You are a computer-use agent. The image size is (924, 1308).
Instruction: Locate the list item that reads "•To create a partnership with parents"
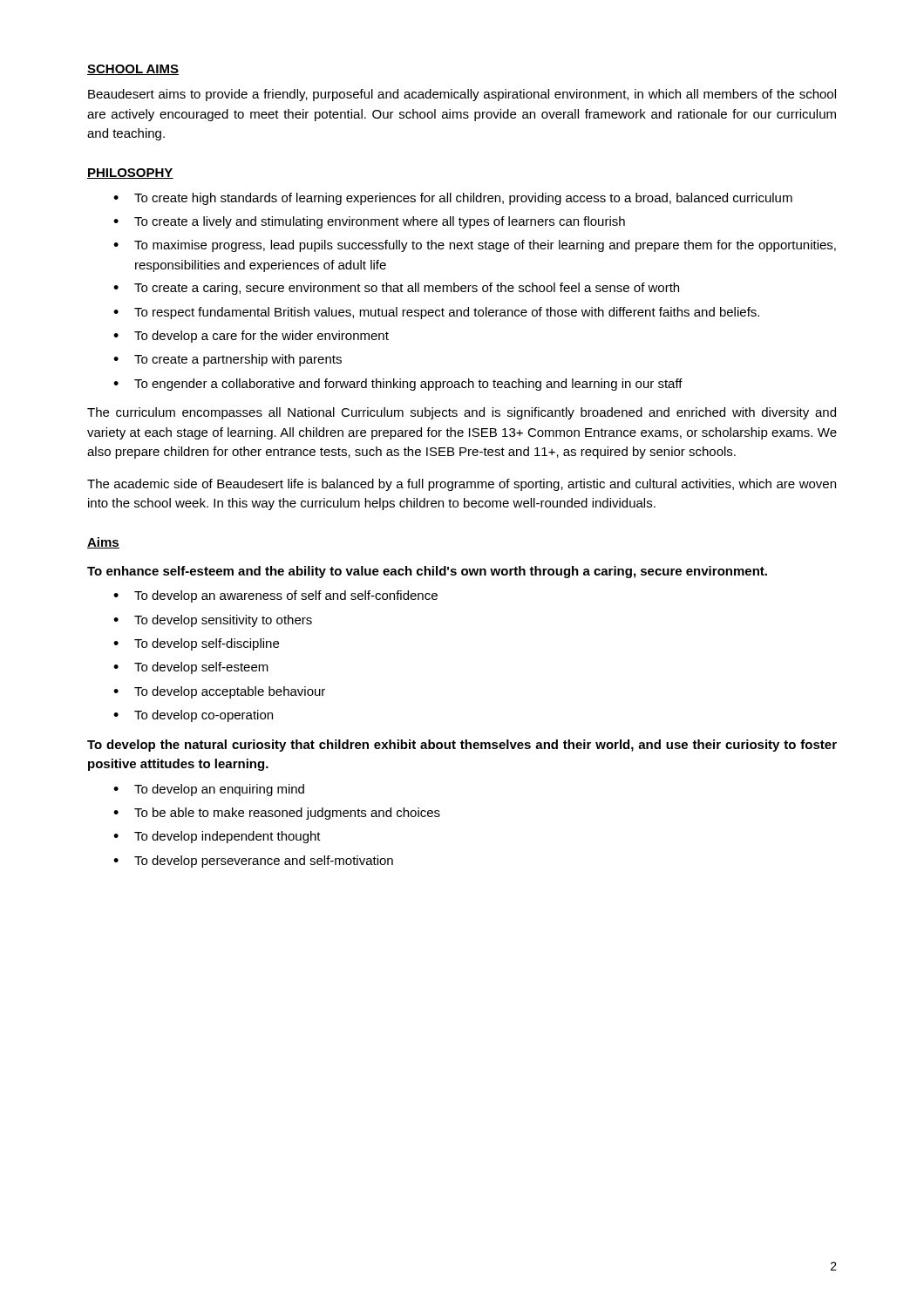click(228, 360)
